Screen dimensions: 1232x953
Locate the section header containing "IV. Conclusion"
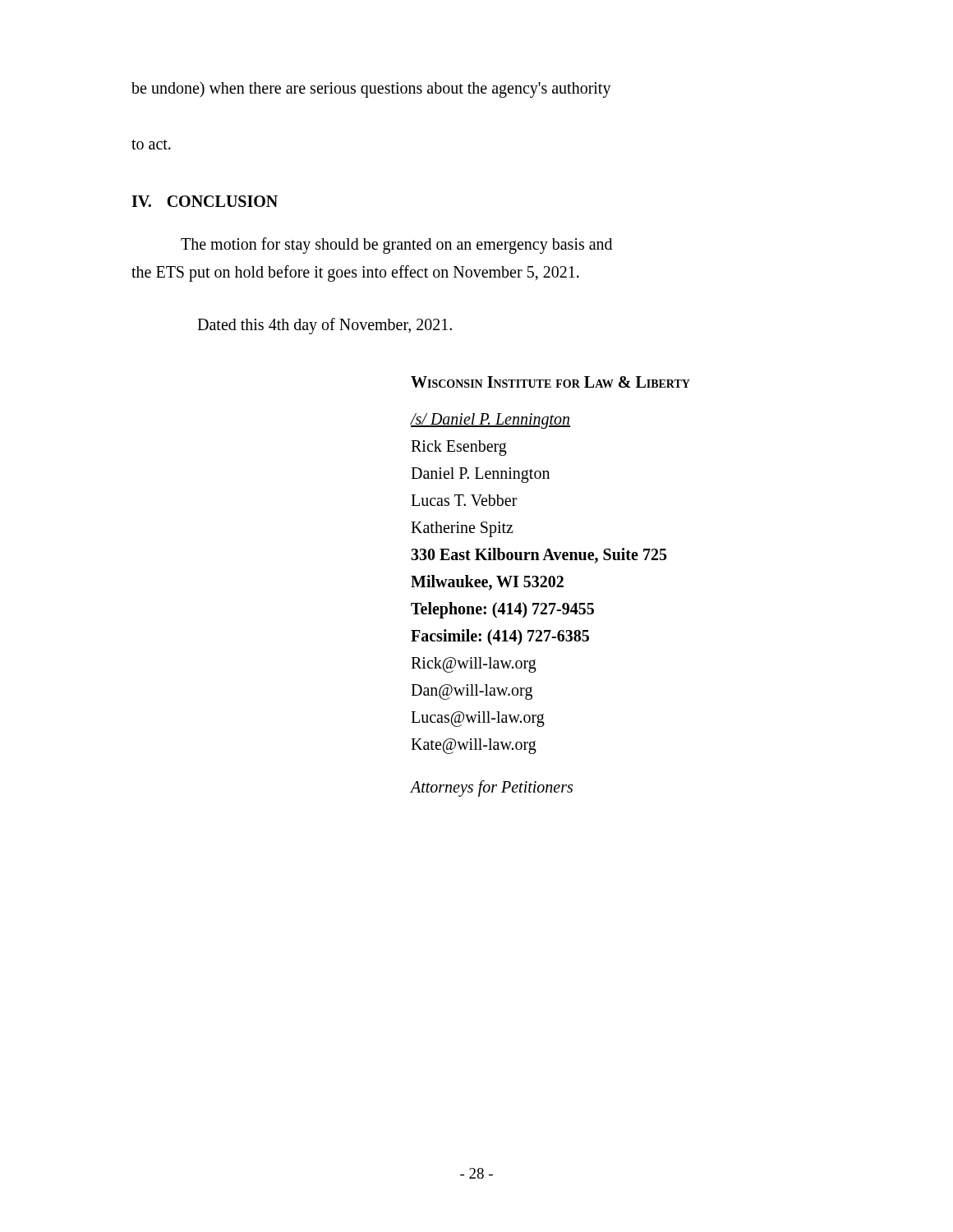[x=205, y=201]
